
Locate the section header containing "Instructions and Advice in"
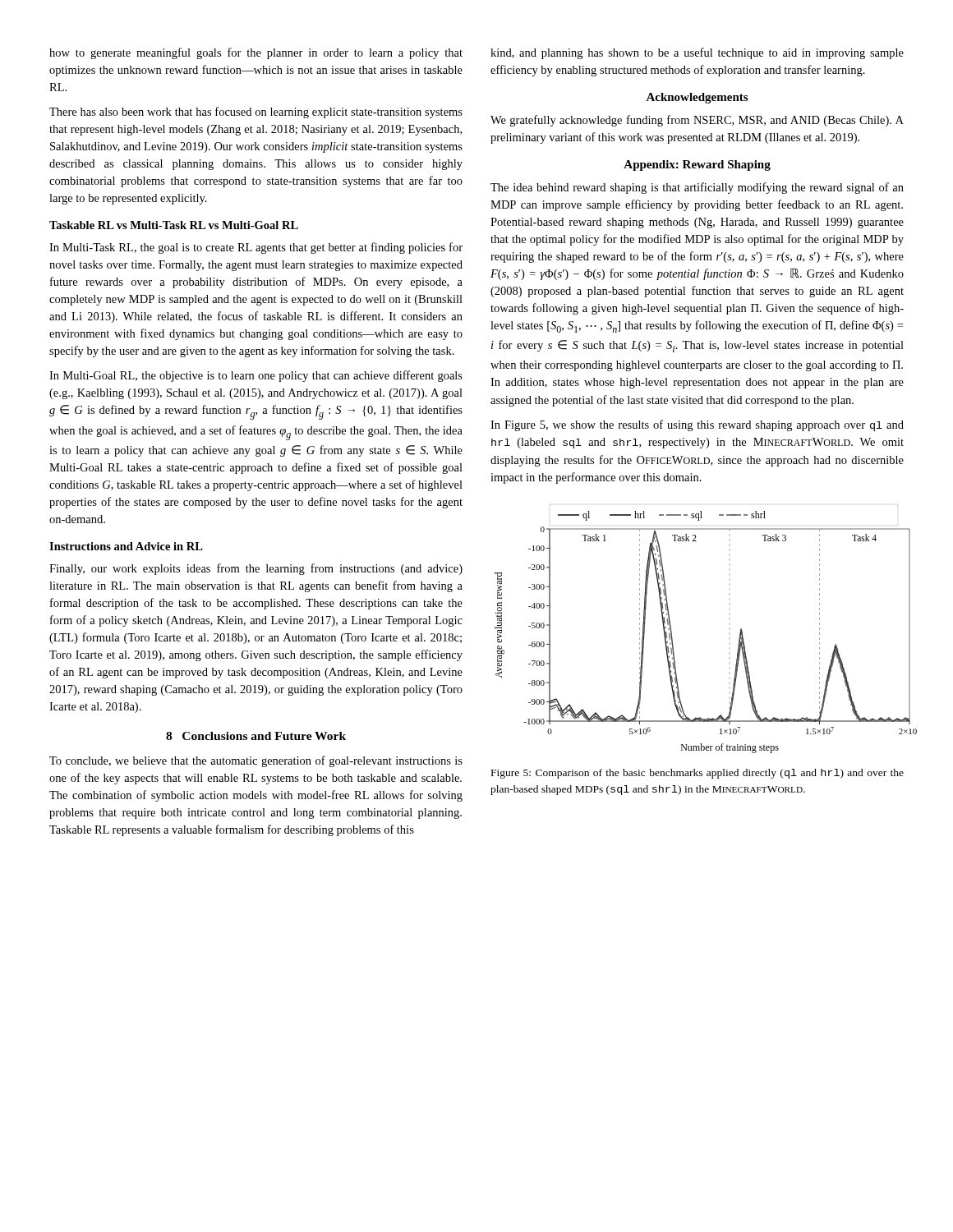tap(126, 546)
